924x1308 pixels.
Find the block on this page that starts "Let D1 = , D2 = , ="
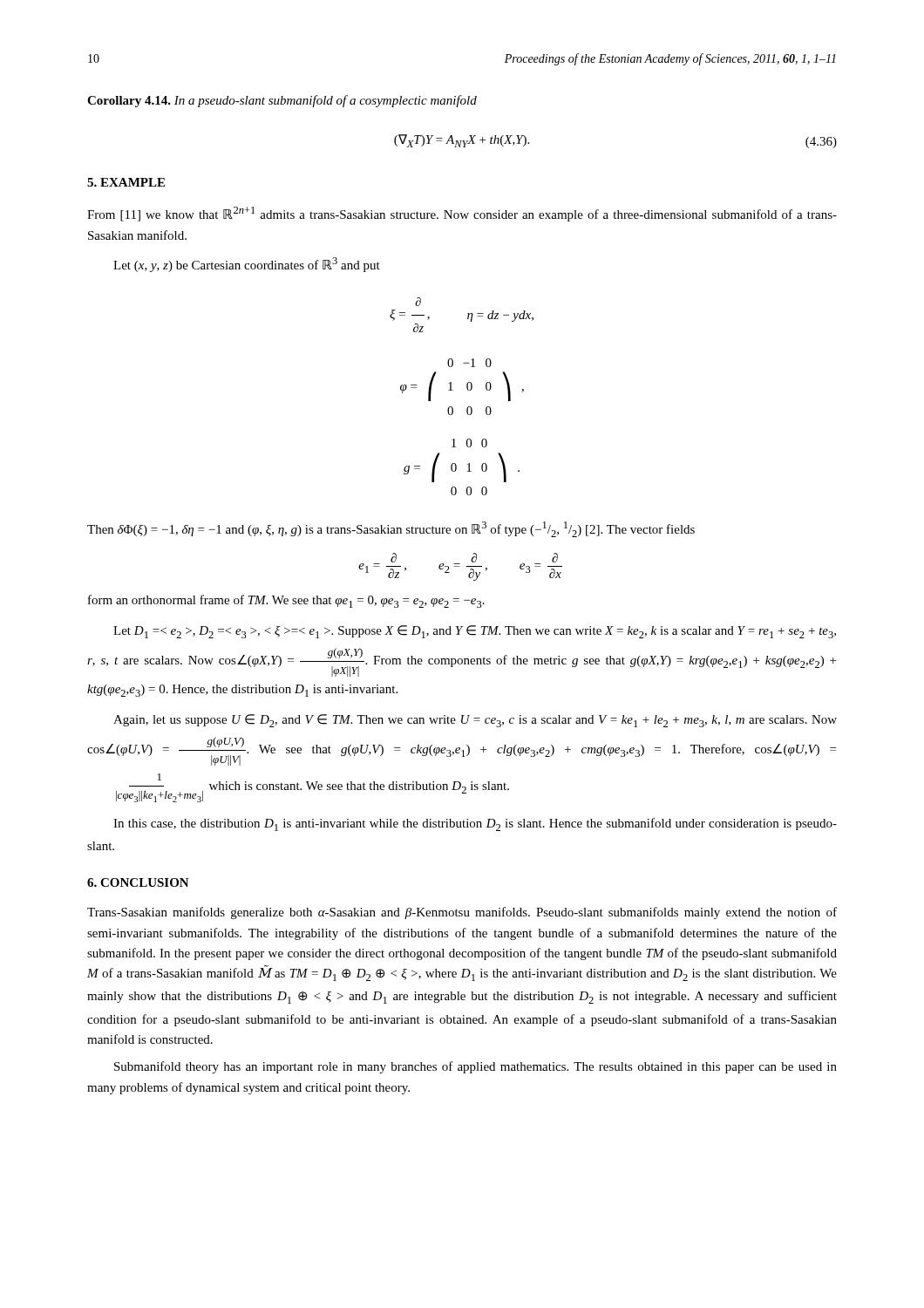coord(462,661)
